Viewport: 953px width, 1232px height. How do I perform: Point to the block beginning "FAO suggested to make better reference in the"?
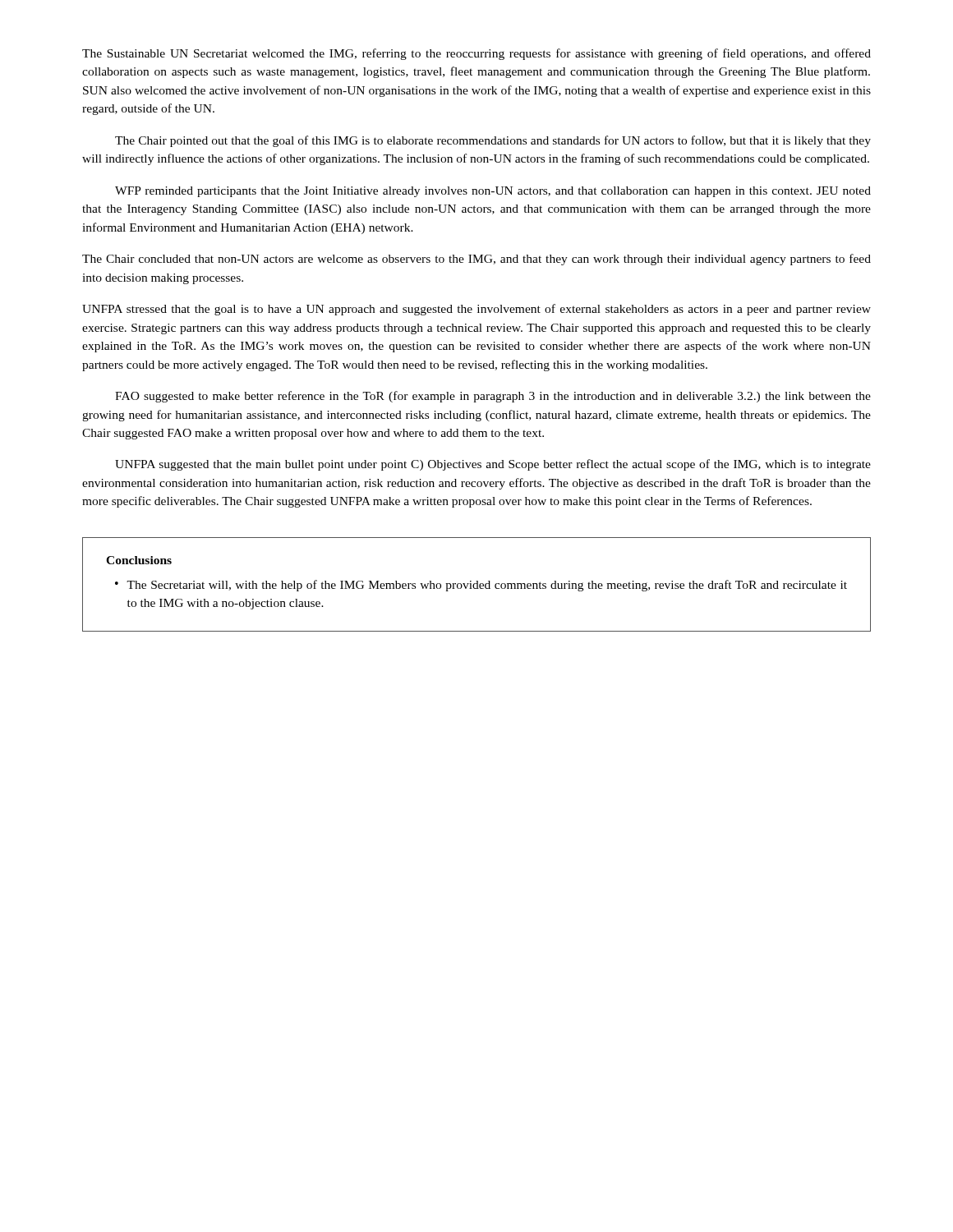(x=476, y=414)
